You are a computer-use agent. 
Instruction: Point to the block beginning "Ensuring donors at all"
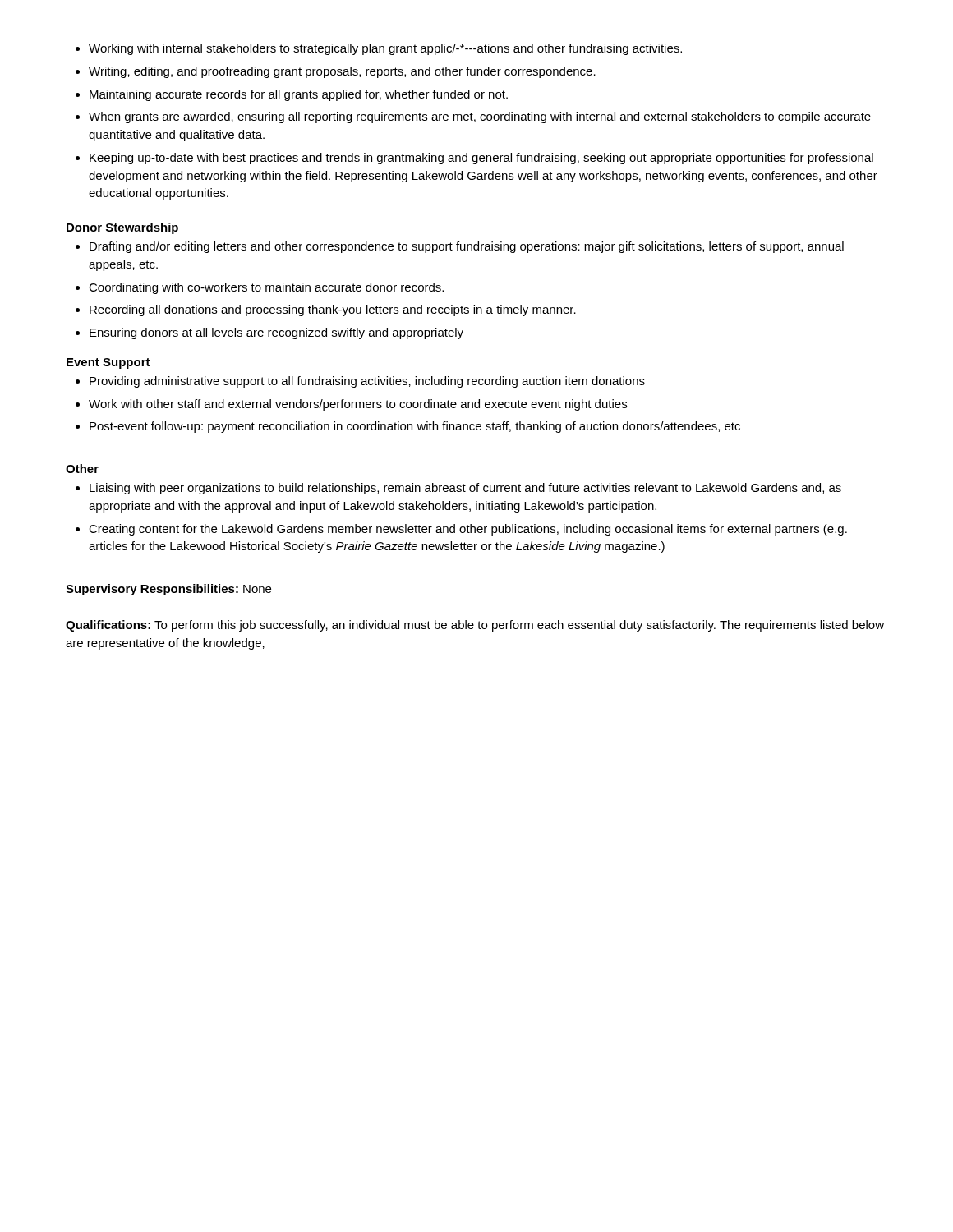pyautogui.click(x=276, y=333)
